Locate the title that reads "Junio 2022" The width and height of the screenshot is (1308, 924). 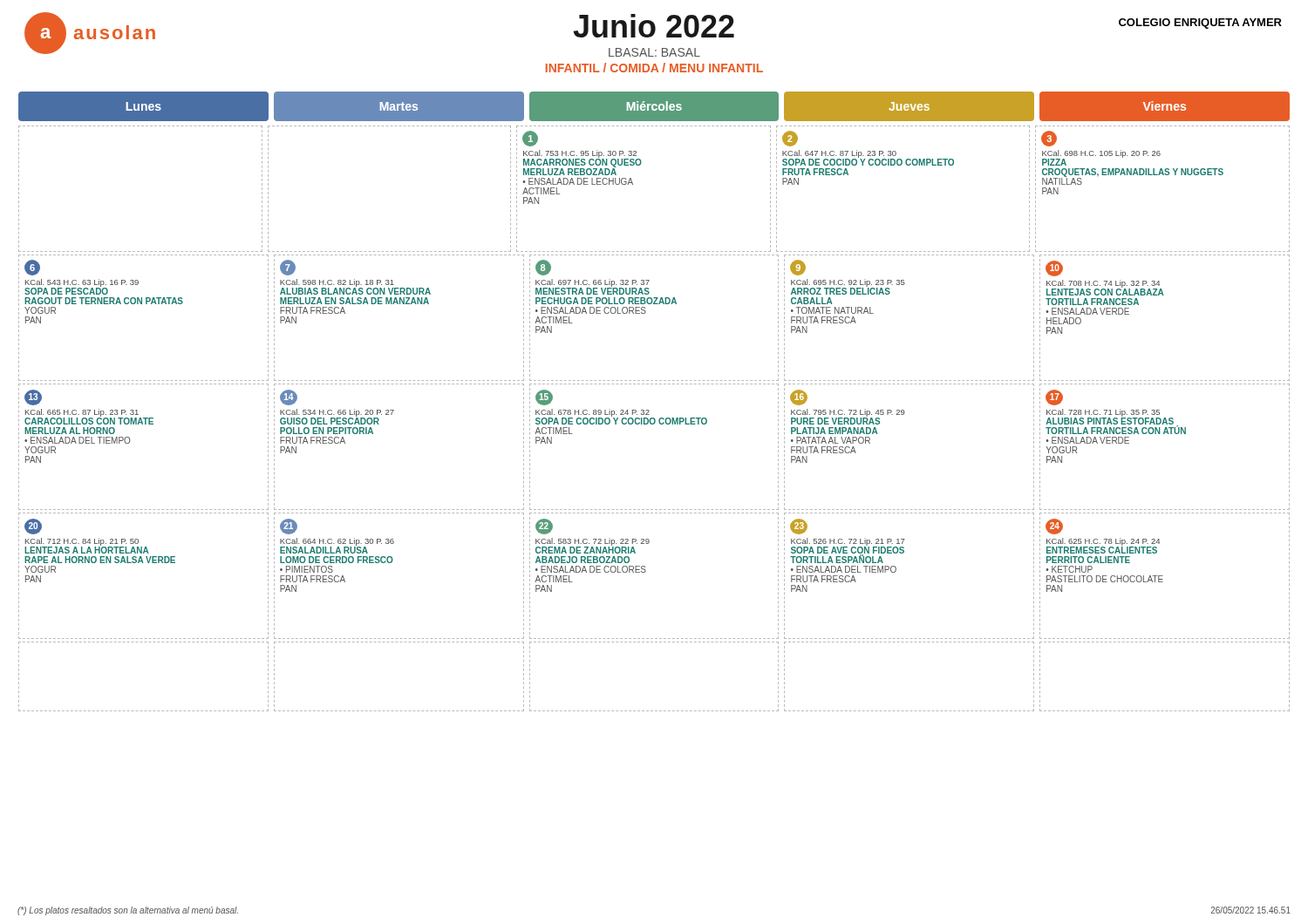coord(654,27)
